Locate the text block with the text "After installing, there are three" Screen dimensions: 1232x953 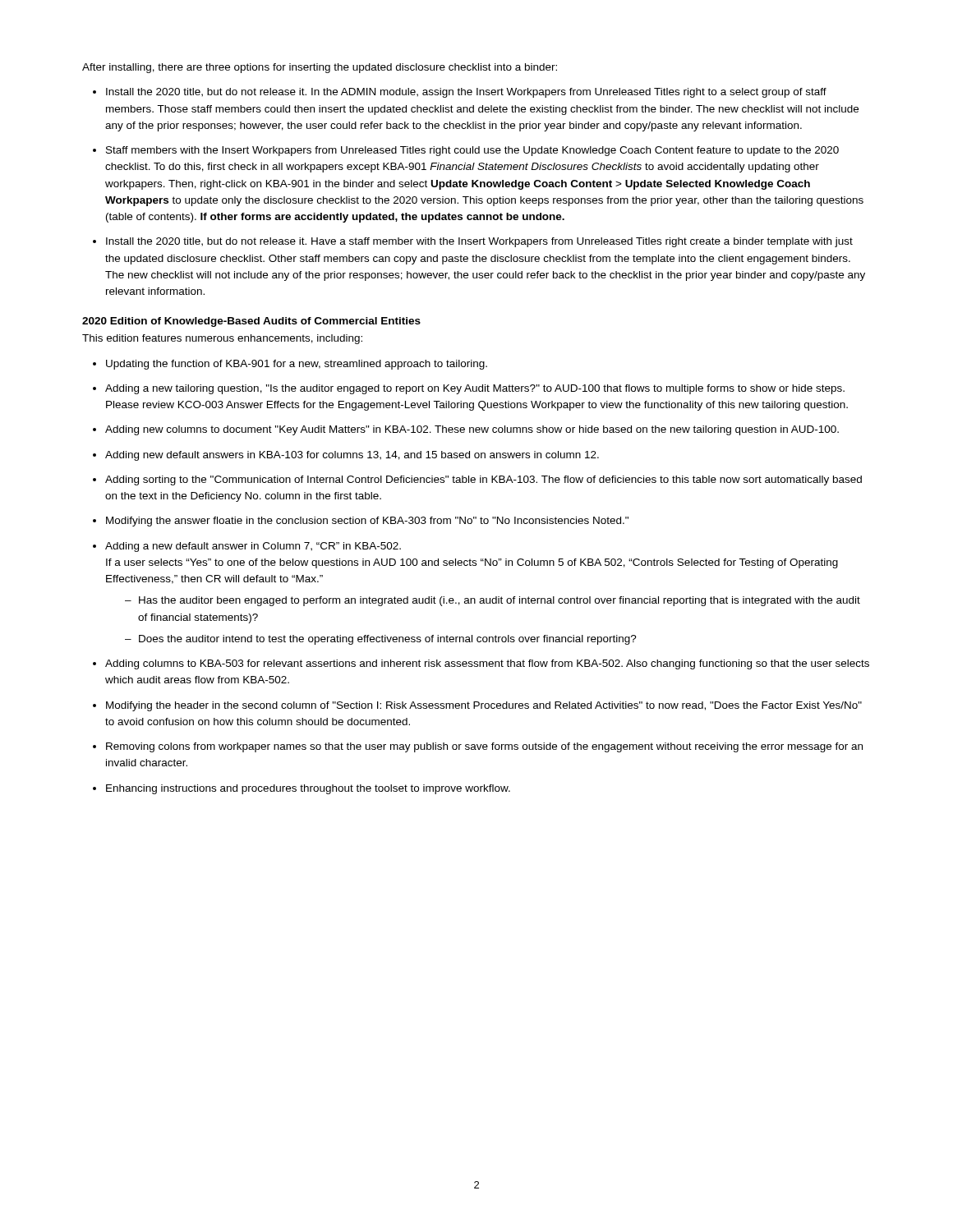320,67
